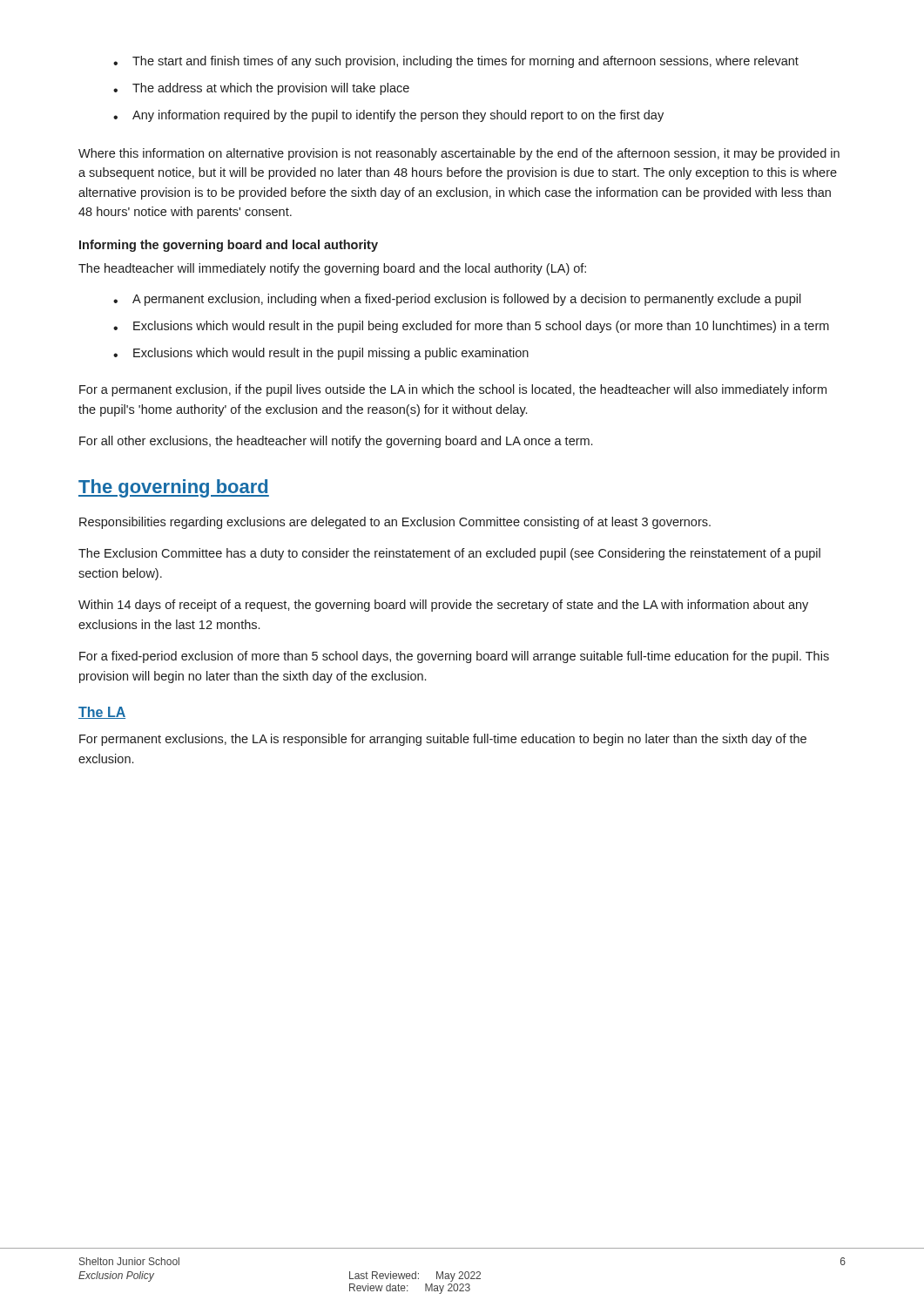924x1307 pixels.
Task: Find the region starting "For a fixed-period exclusion"
Action: (454, 666)
